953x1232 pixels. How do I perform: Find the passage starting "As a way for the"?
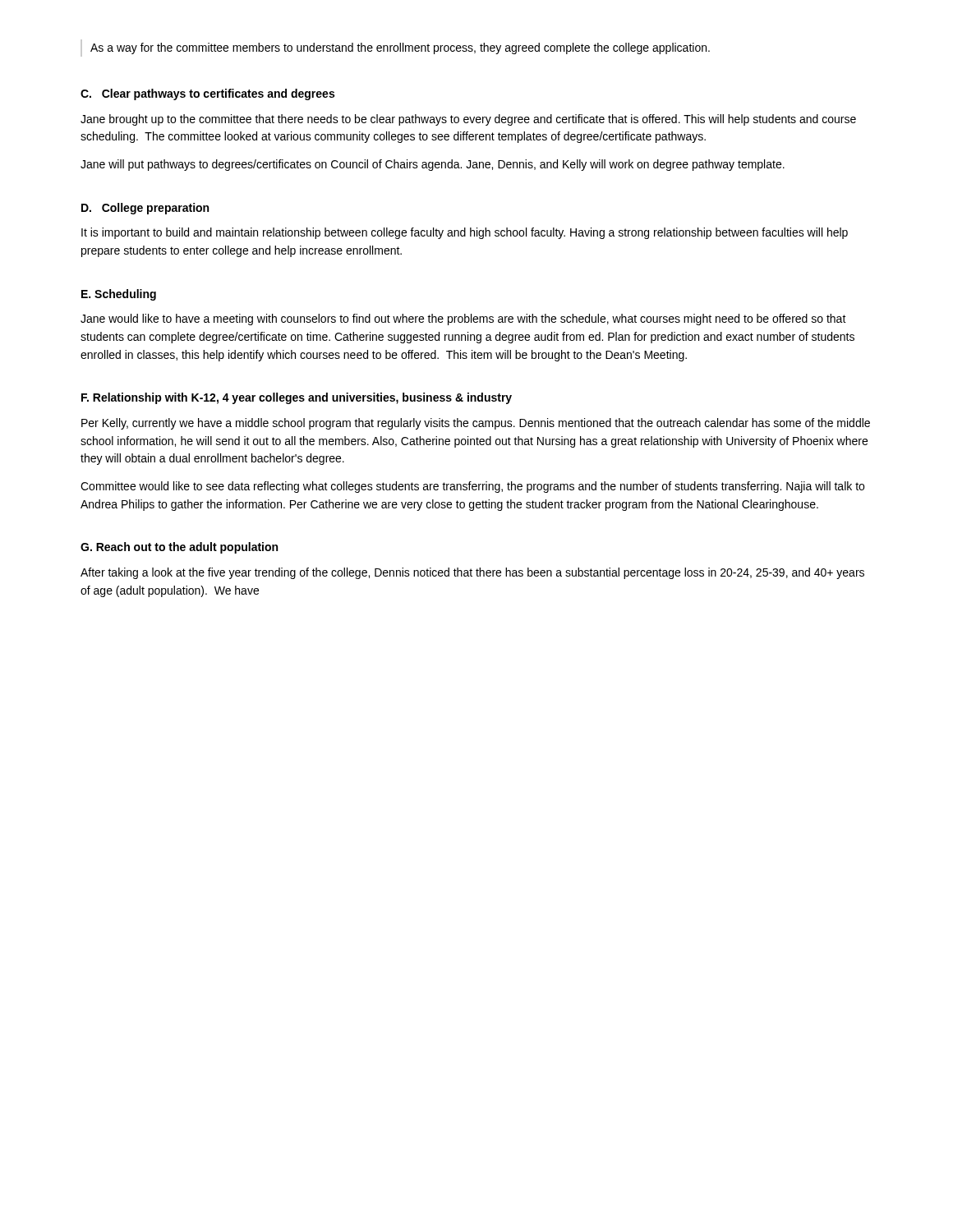point(400,48)
